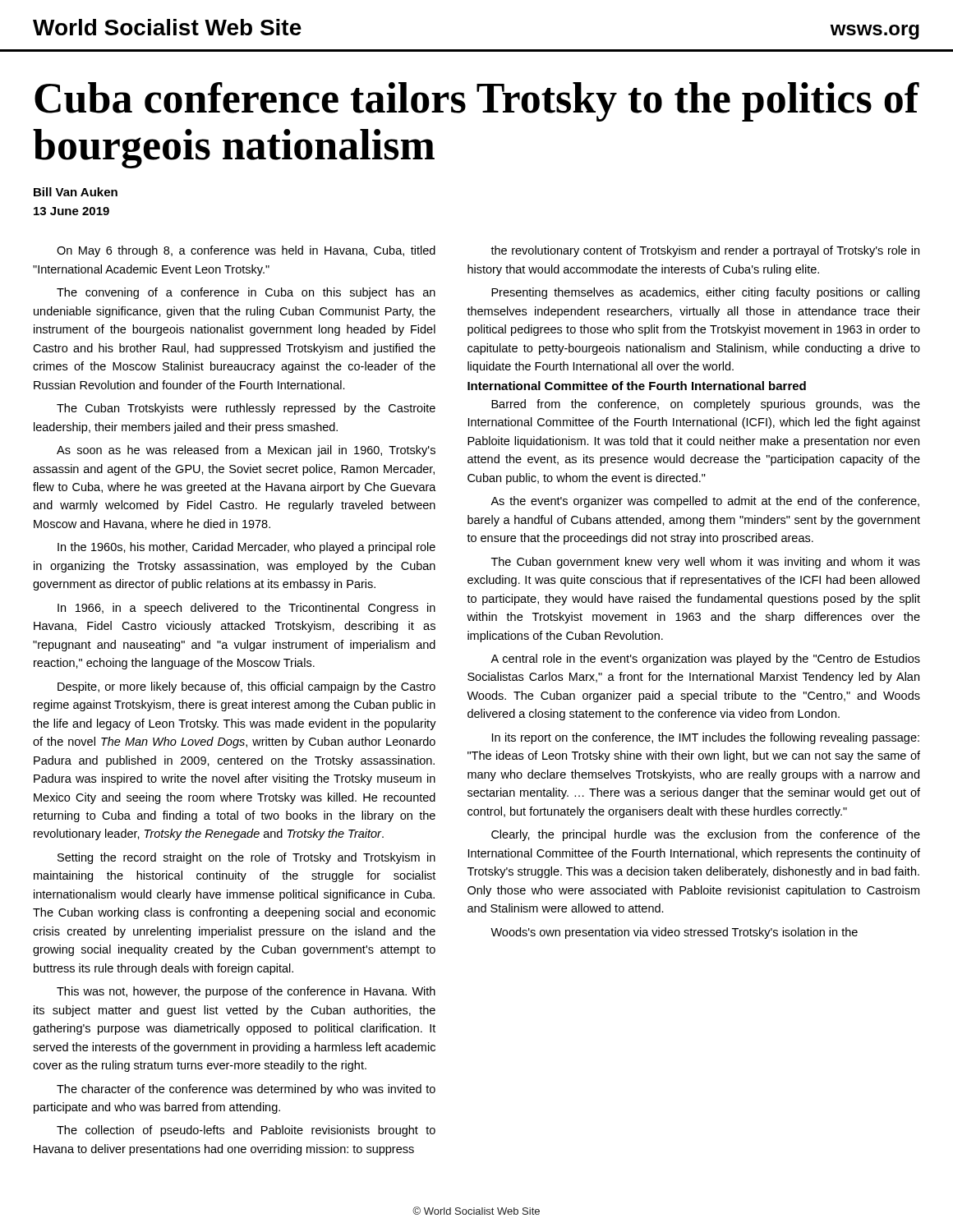Screen dimensions: 1232x953
Task: Locate the section header
Action: pos(694,385)
